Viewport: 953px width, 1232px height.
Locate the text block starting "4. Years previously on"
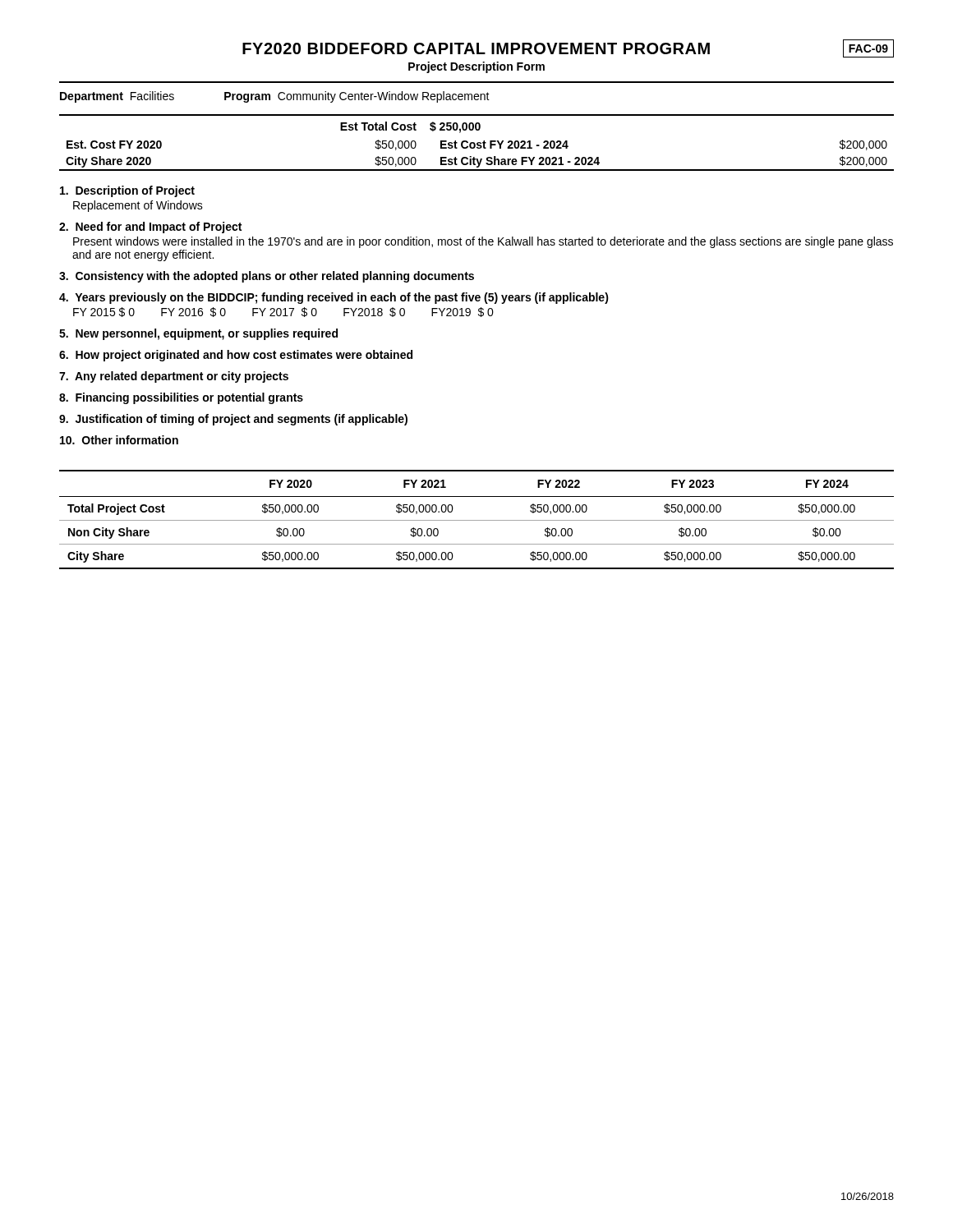coord(476,305)
